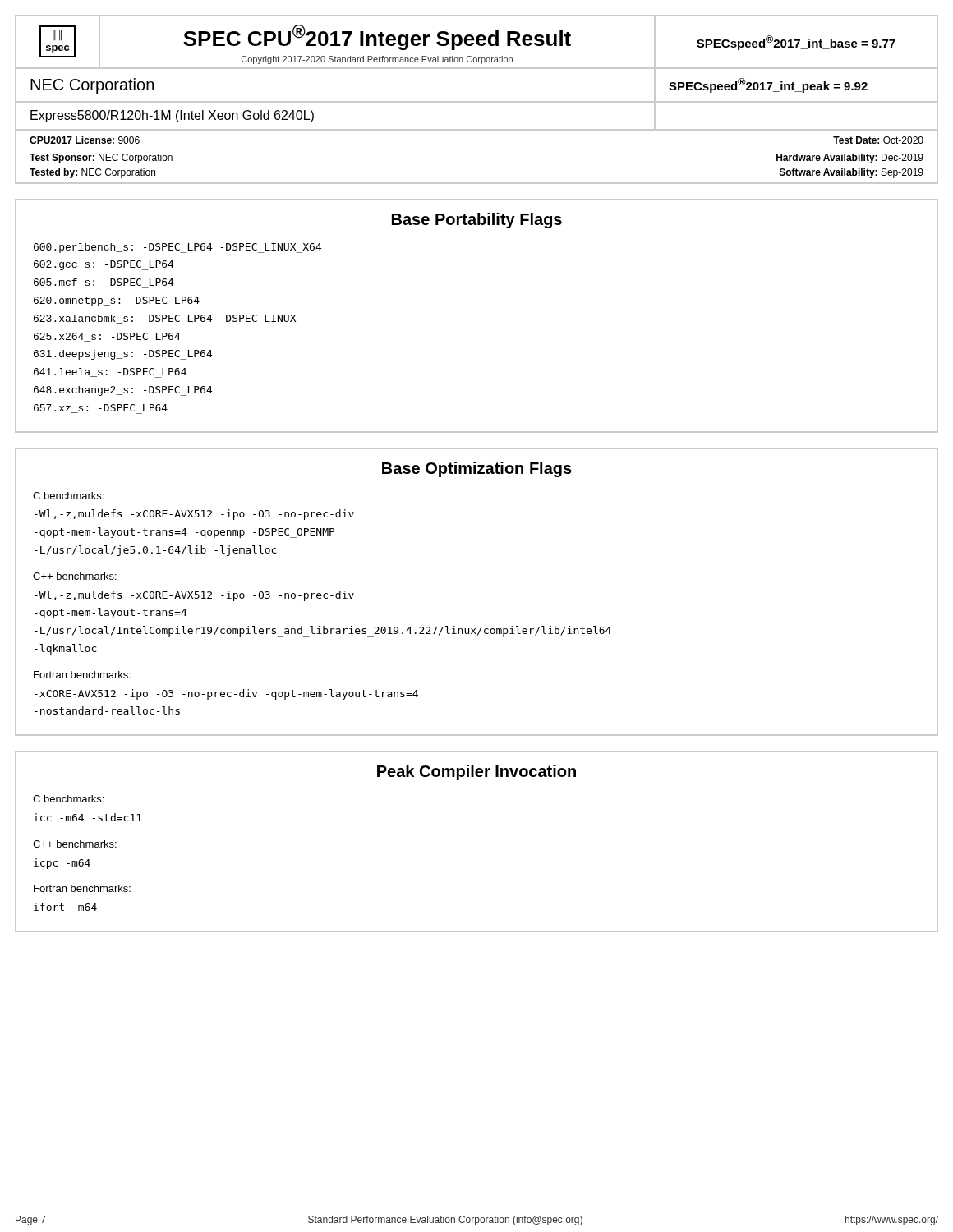The image size is (953, 1232).
Task: Select the element starting "C benchmarks: -Wl,-z,muldefs -xCORE-AVX512 -ipo -O3 -no-prec-div -qopt-mem-layout-trans=4"
Action: pos(68,496)
